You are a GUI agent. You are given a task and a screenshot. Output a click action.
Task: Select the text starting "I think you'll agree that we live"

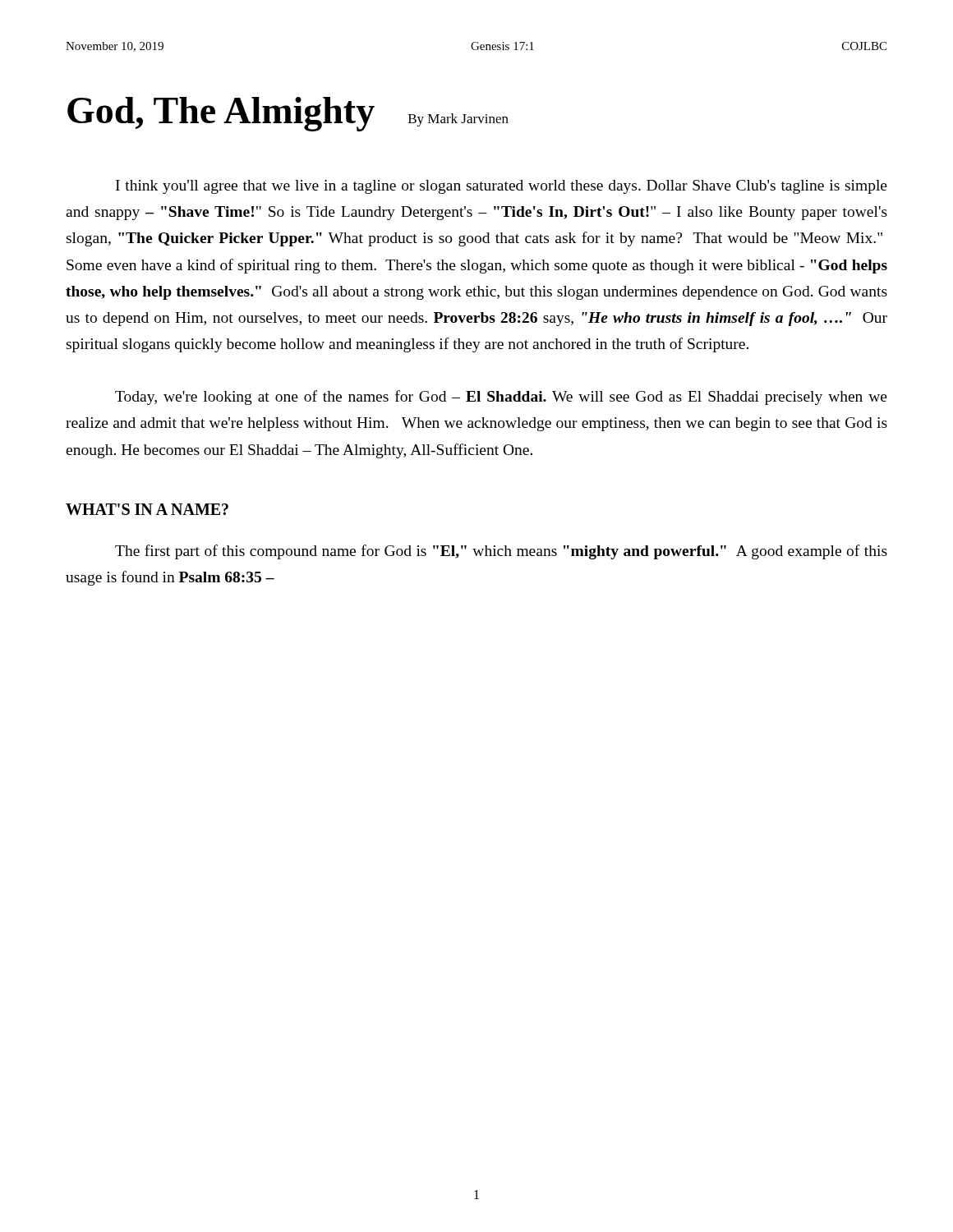point(476,265)
